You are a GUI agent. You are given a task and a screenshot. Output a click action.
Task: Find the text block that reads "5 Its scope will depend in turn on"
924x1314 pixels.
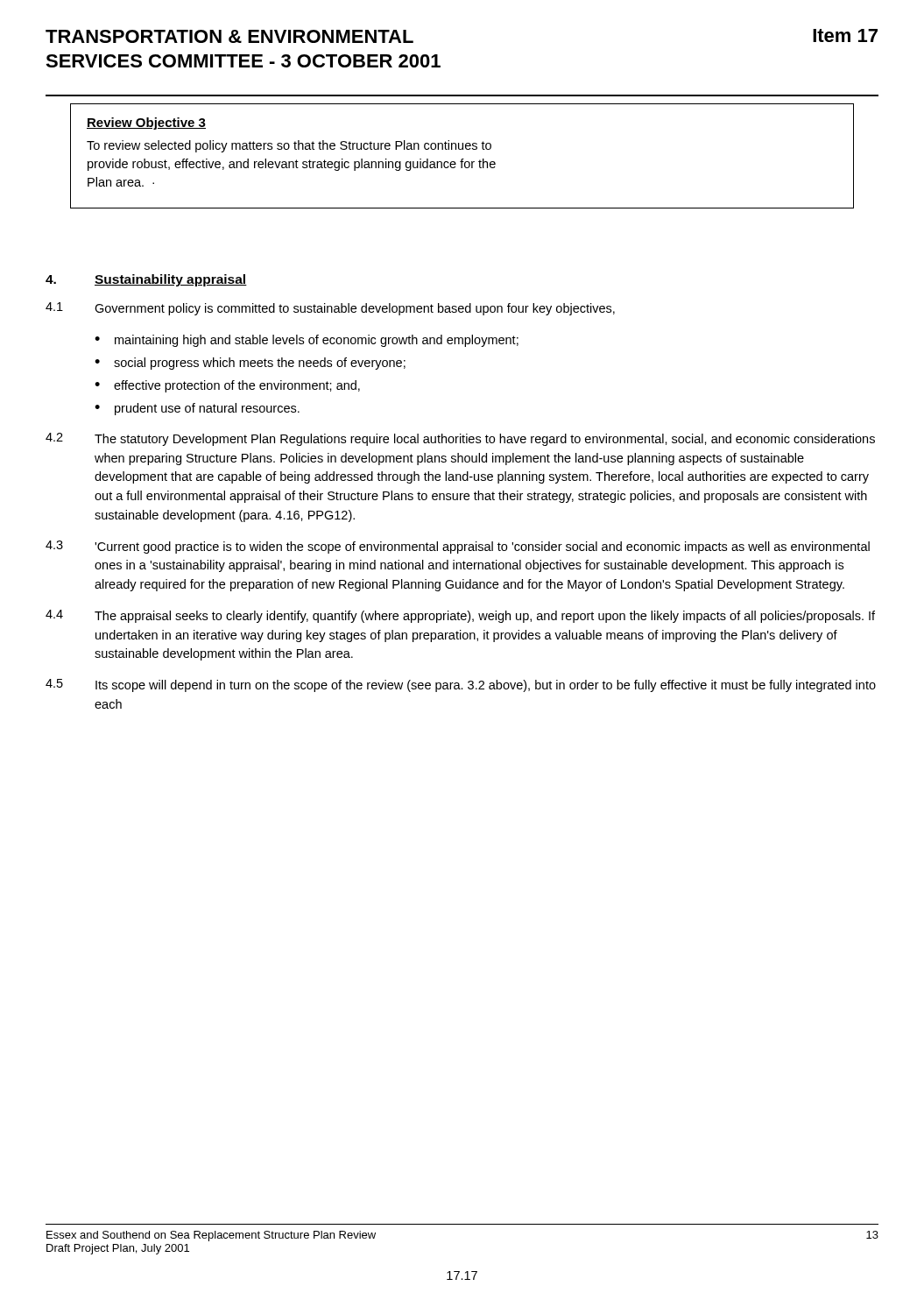tap(462, 695)
